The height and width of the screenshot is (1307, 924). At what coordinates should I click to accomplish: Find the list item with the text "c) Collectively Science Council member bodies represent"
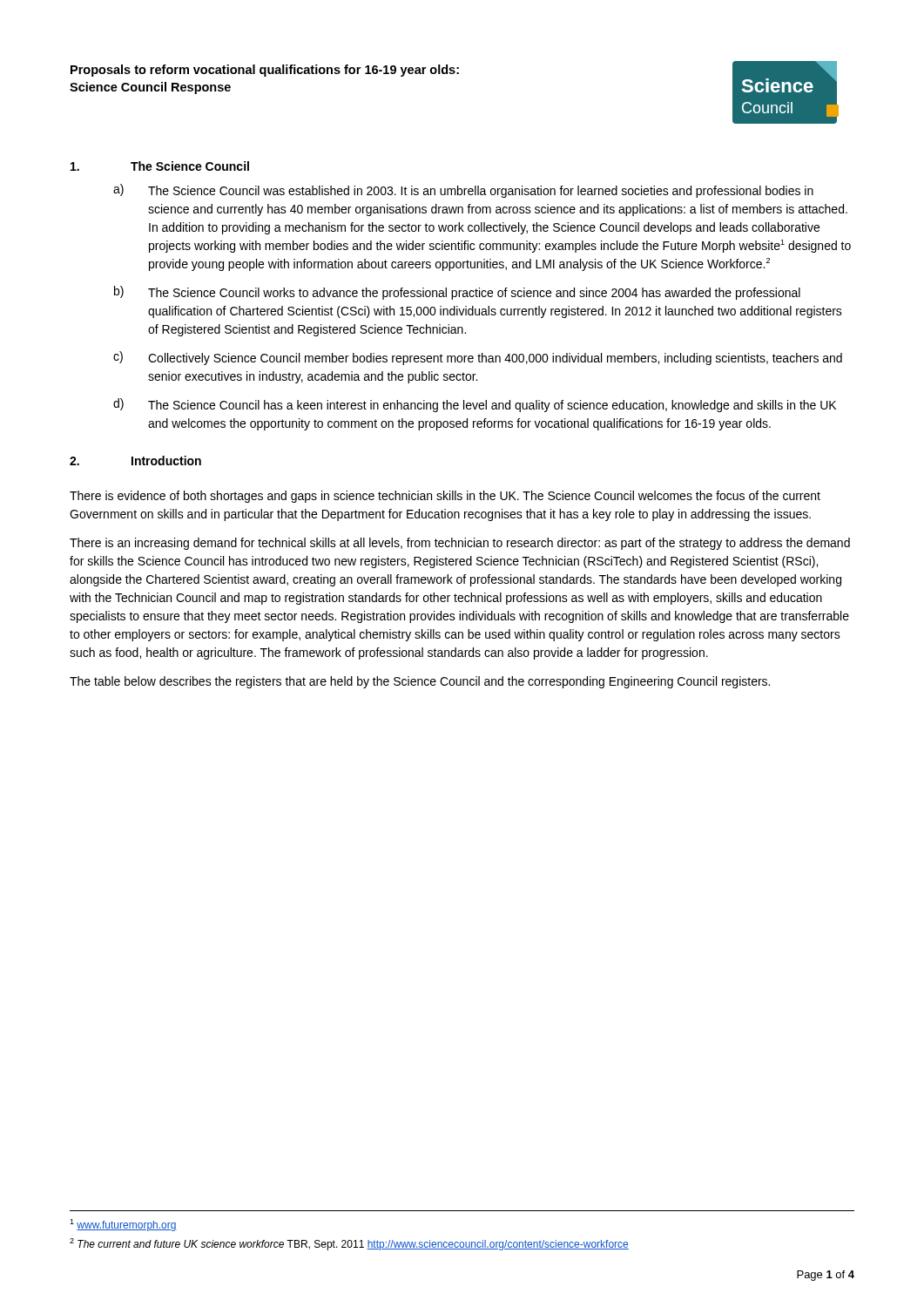pos(462,368)
